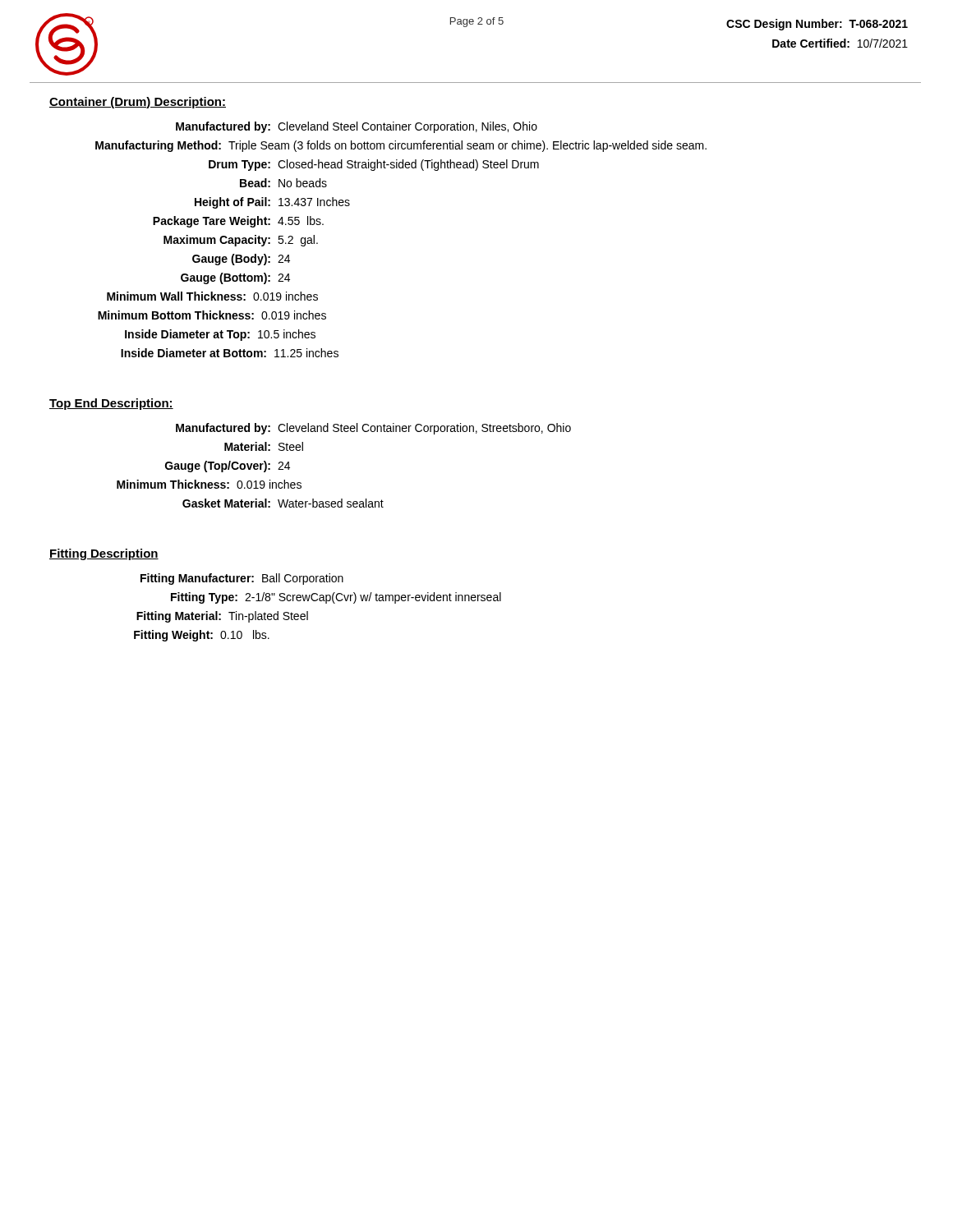Find the logo
The height and width of the screenshot is (1232, 953).
coord(67,44)
